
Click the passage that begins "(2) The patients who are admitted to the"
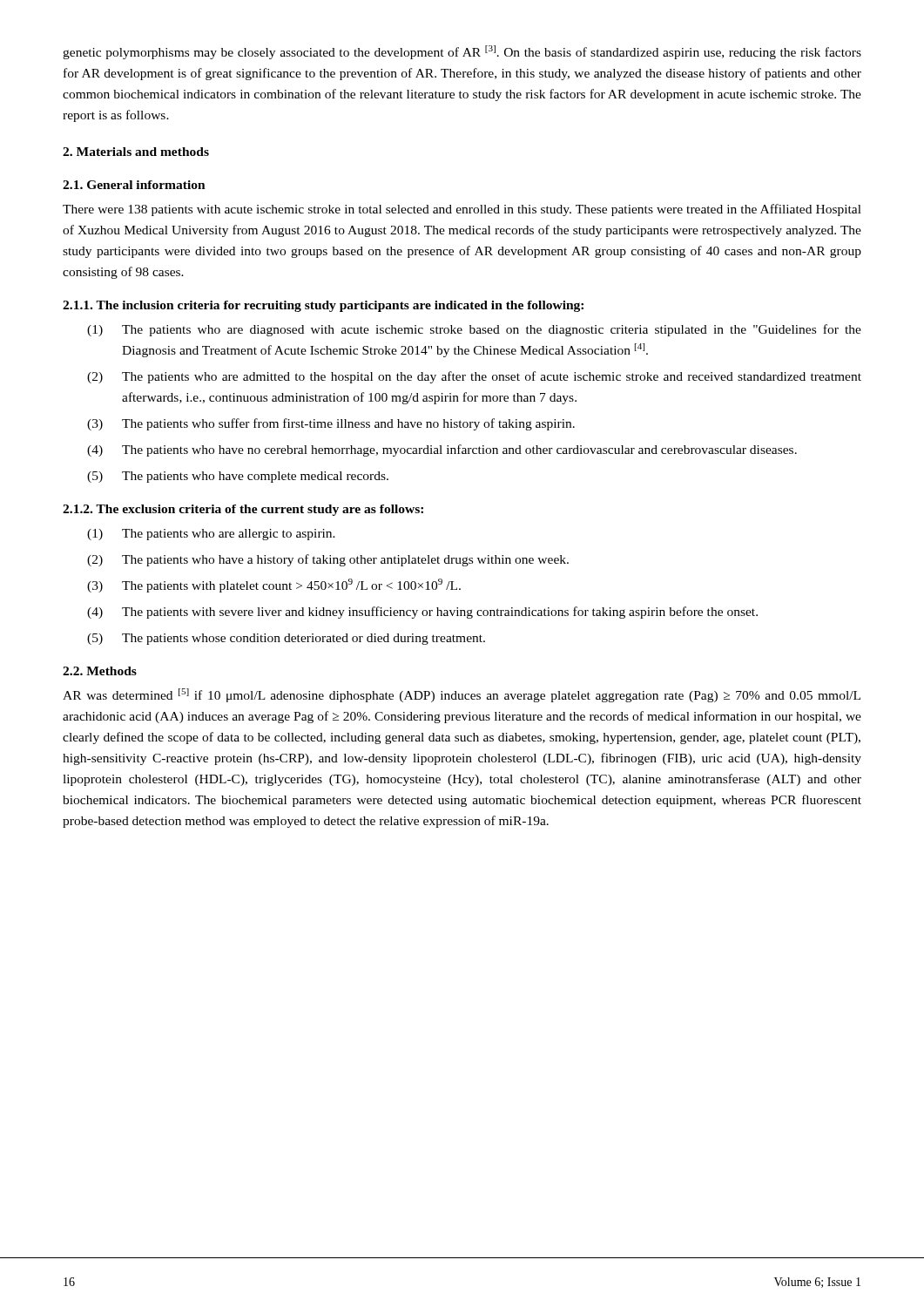click(462, 387)
